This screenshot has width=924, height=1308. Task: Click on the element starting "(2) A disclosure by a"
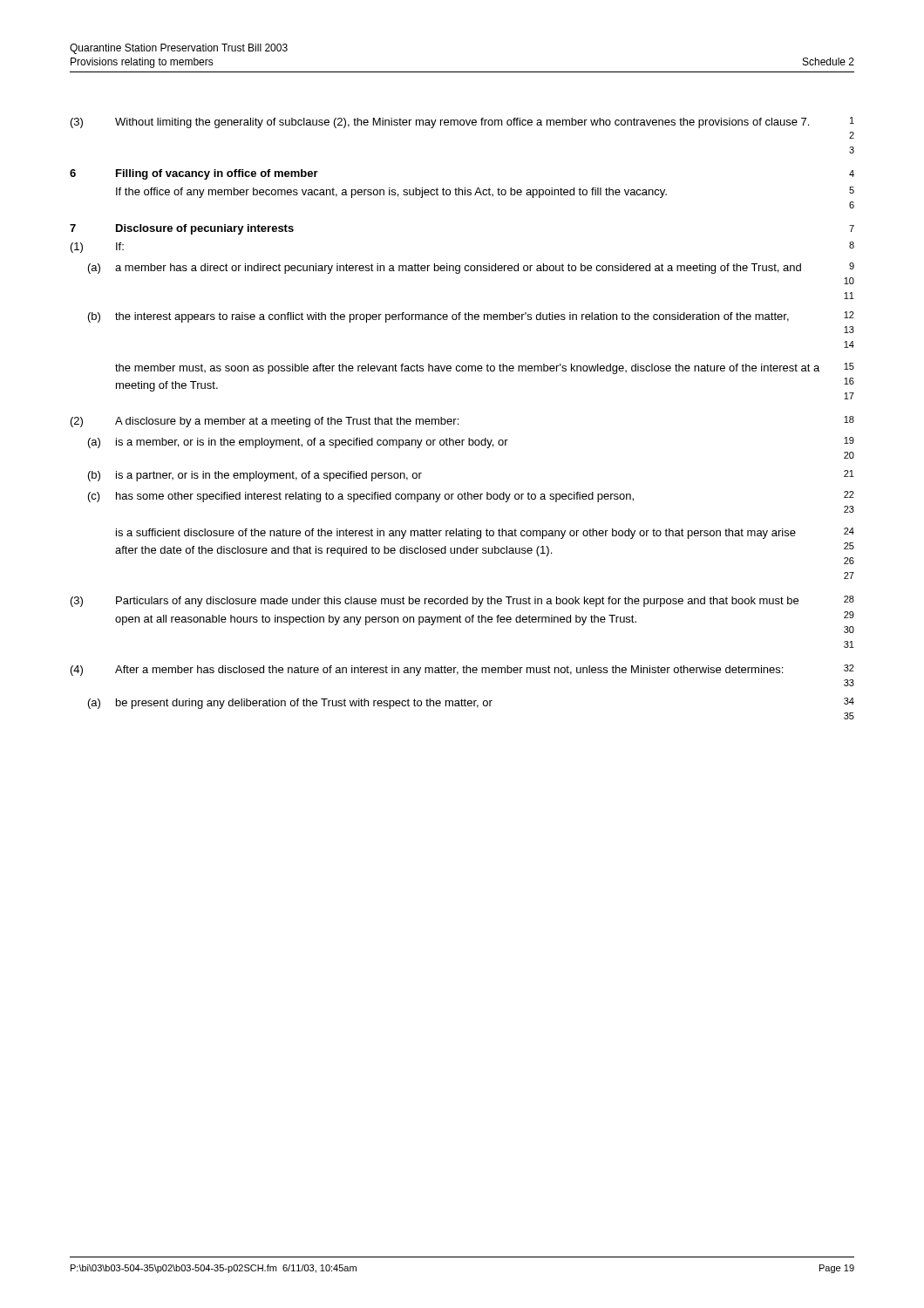point(462,421)
